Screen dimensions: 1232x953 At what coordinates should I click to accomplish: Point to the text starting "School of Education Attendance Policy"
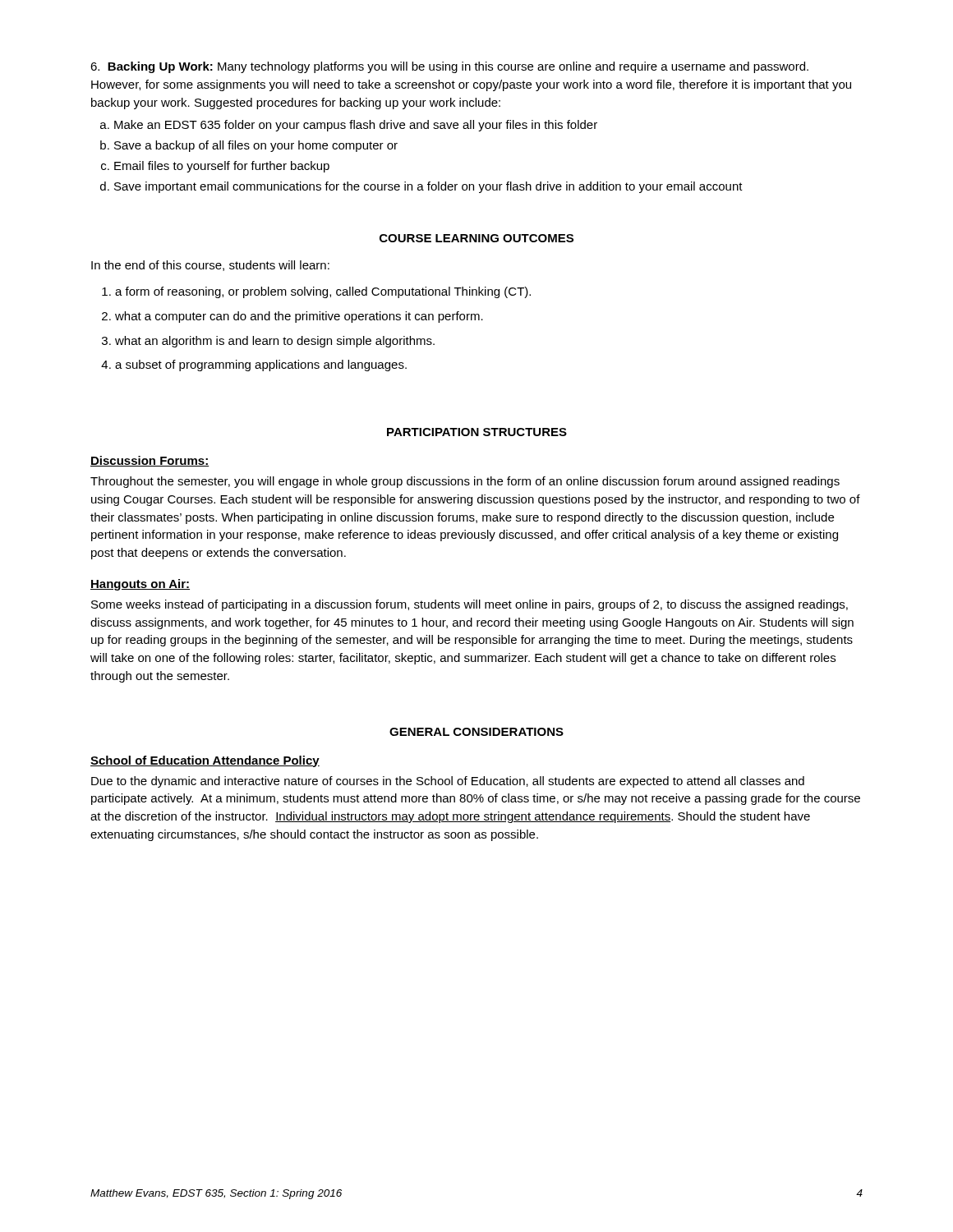tap(205, 760)
